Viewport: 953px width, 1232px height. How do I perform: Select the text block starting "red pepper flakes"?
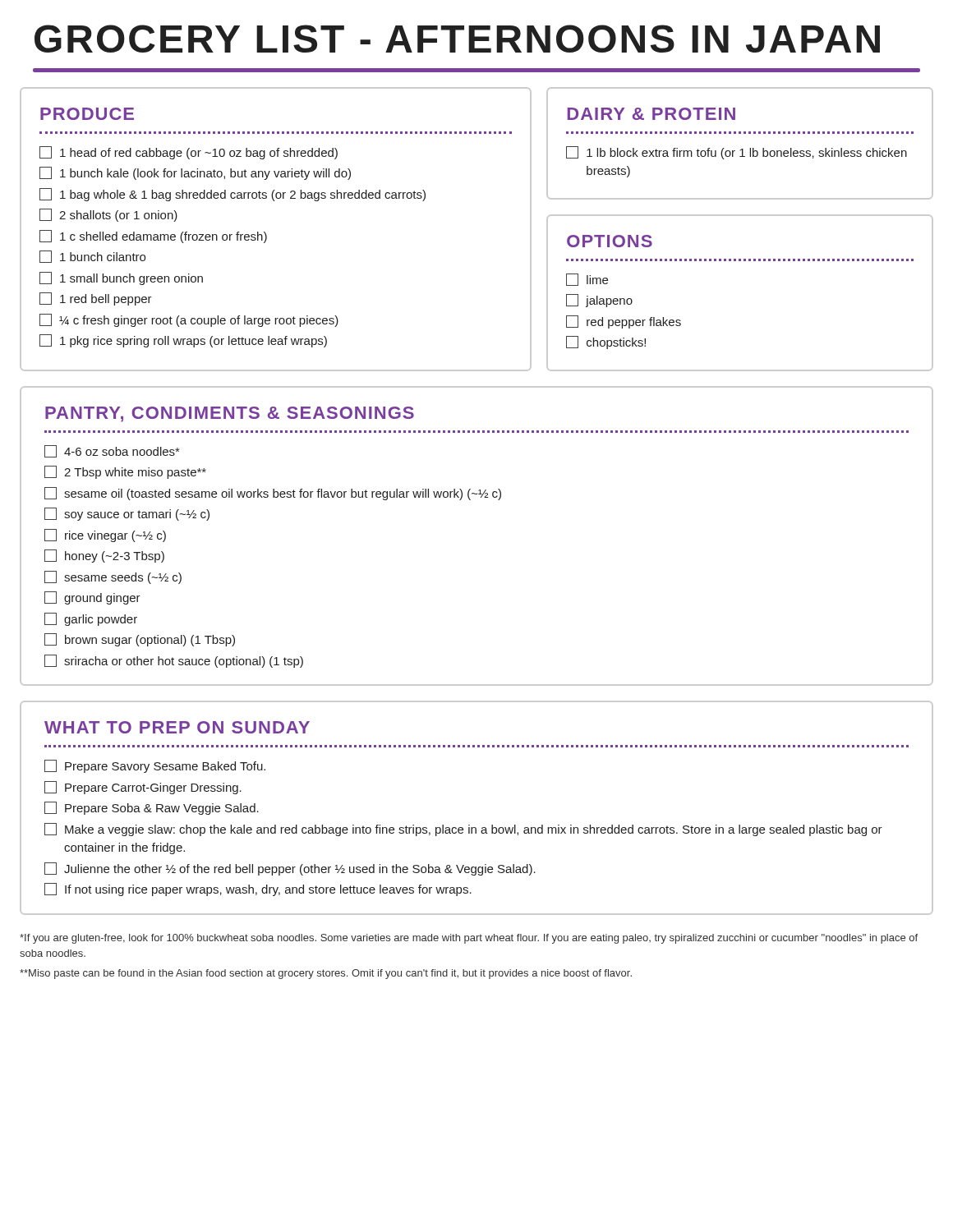tap(624, 322)
